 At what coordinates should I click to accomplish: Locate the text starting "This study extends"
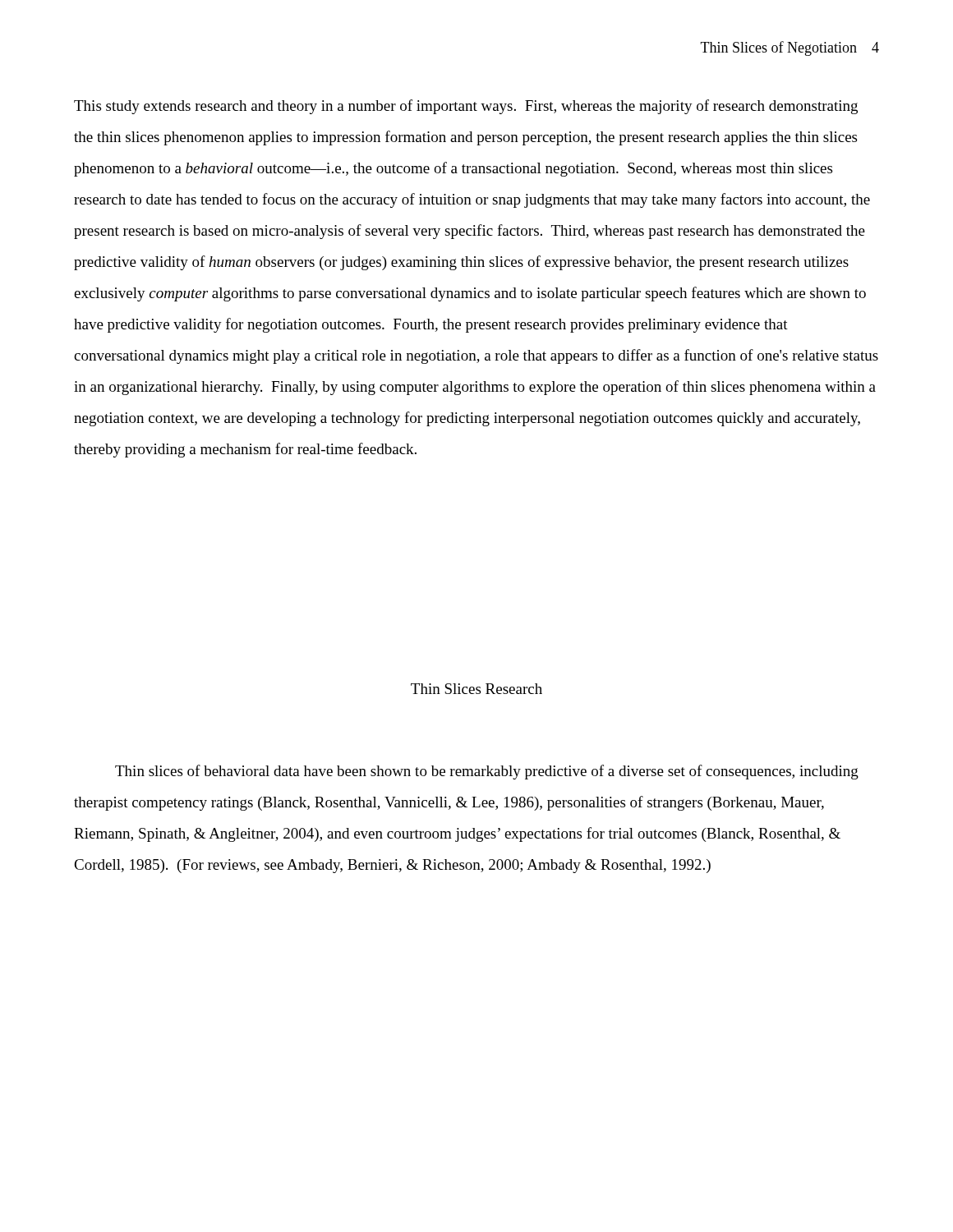pyautogui.click(x=476, y=278)
